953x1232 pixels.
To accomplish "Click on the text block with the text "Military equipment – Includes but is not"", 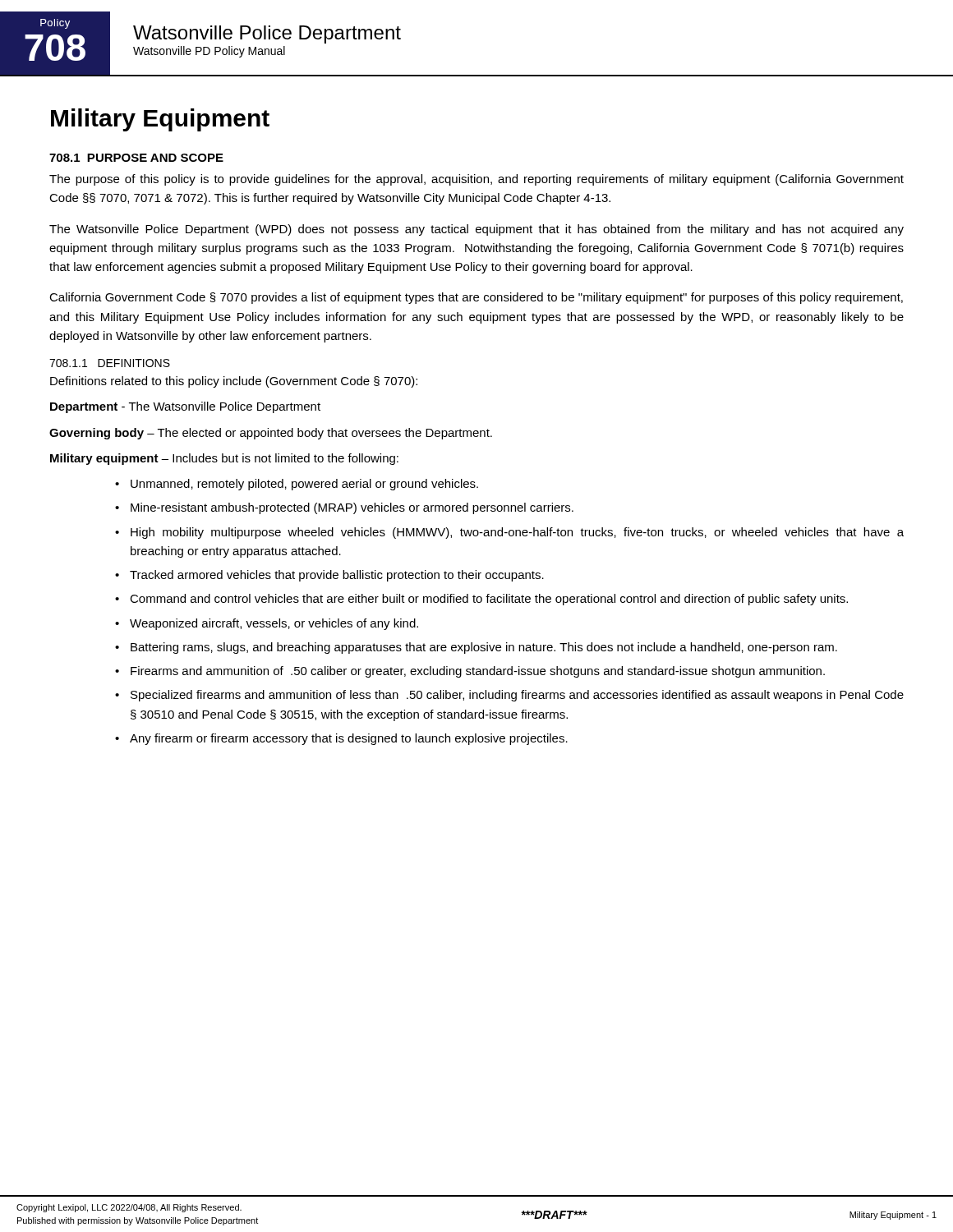I will [x=224, y=458].
